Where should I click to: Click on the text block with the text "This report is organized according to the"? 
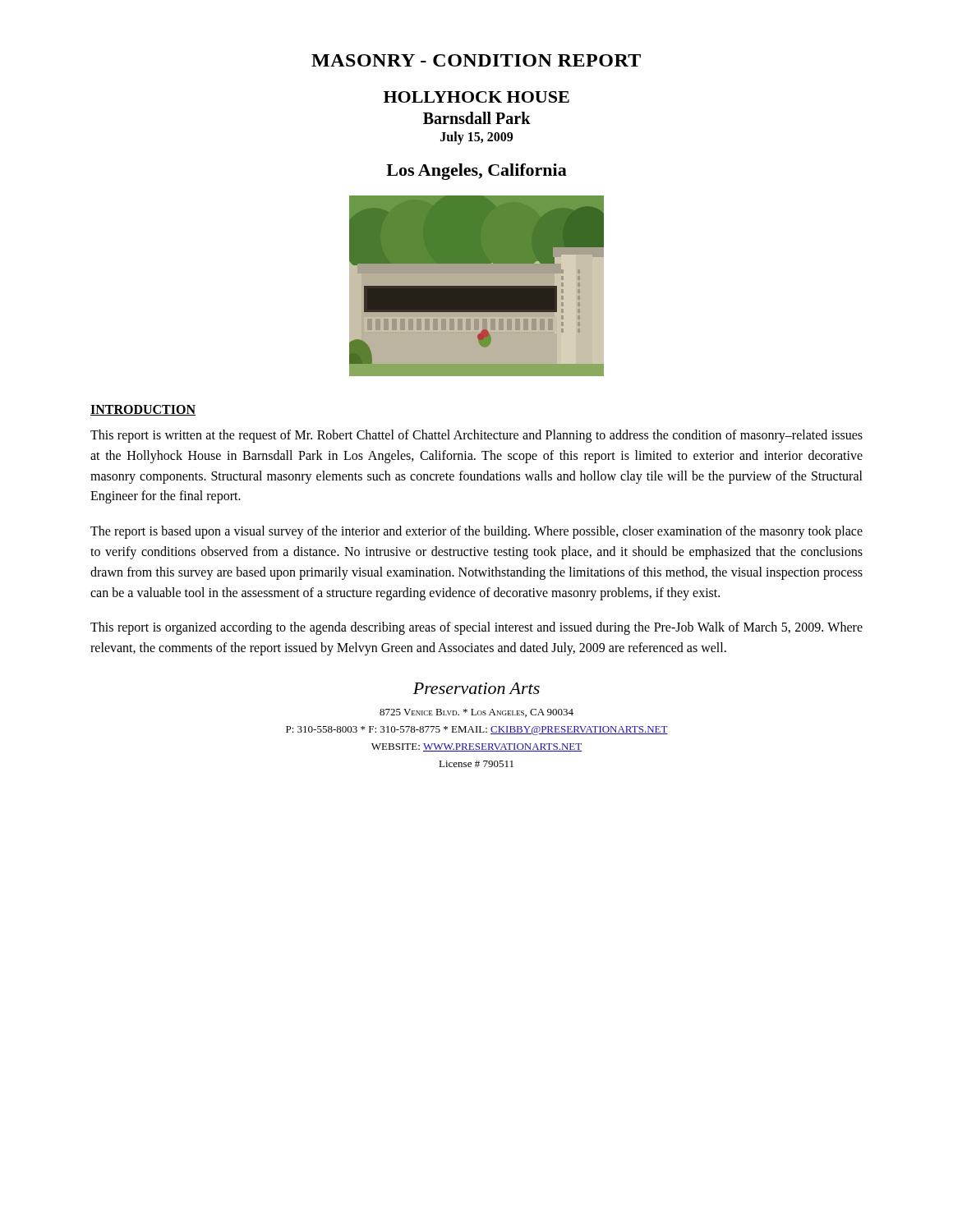[x=476, y=638]
